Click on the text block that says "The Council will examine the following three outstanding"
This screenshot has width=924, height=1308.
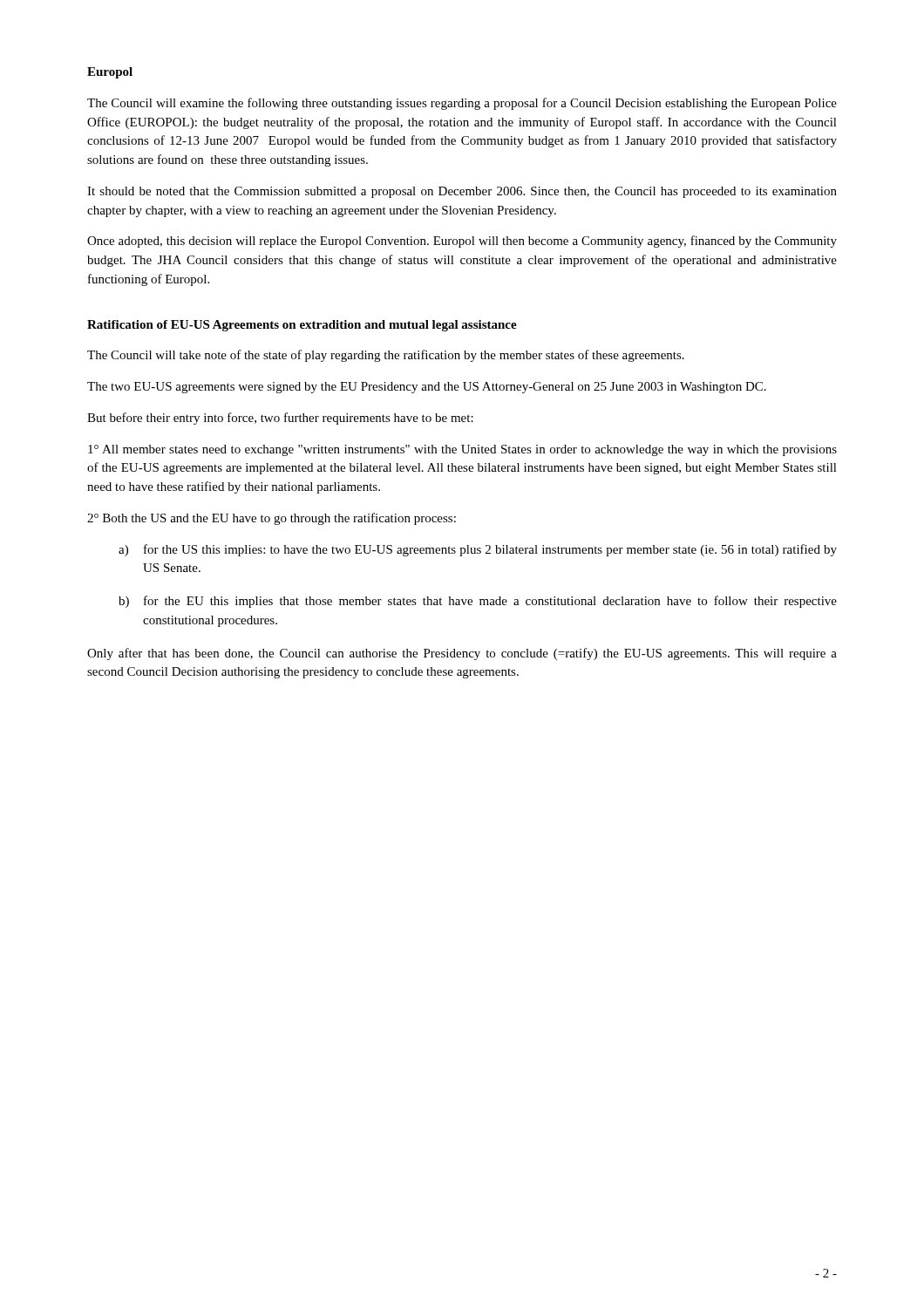click(462, 131)
